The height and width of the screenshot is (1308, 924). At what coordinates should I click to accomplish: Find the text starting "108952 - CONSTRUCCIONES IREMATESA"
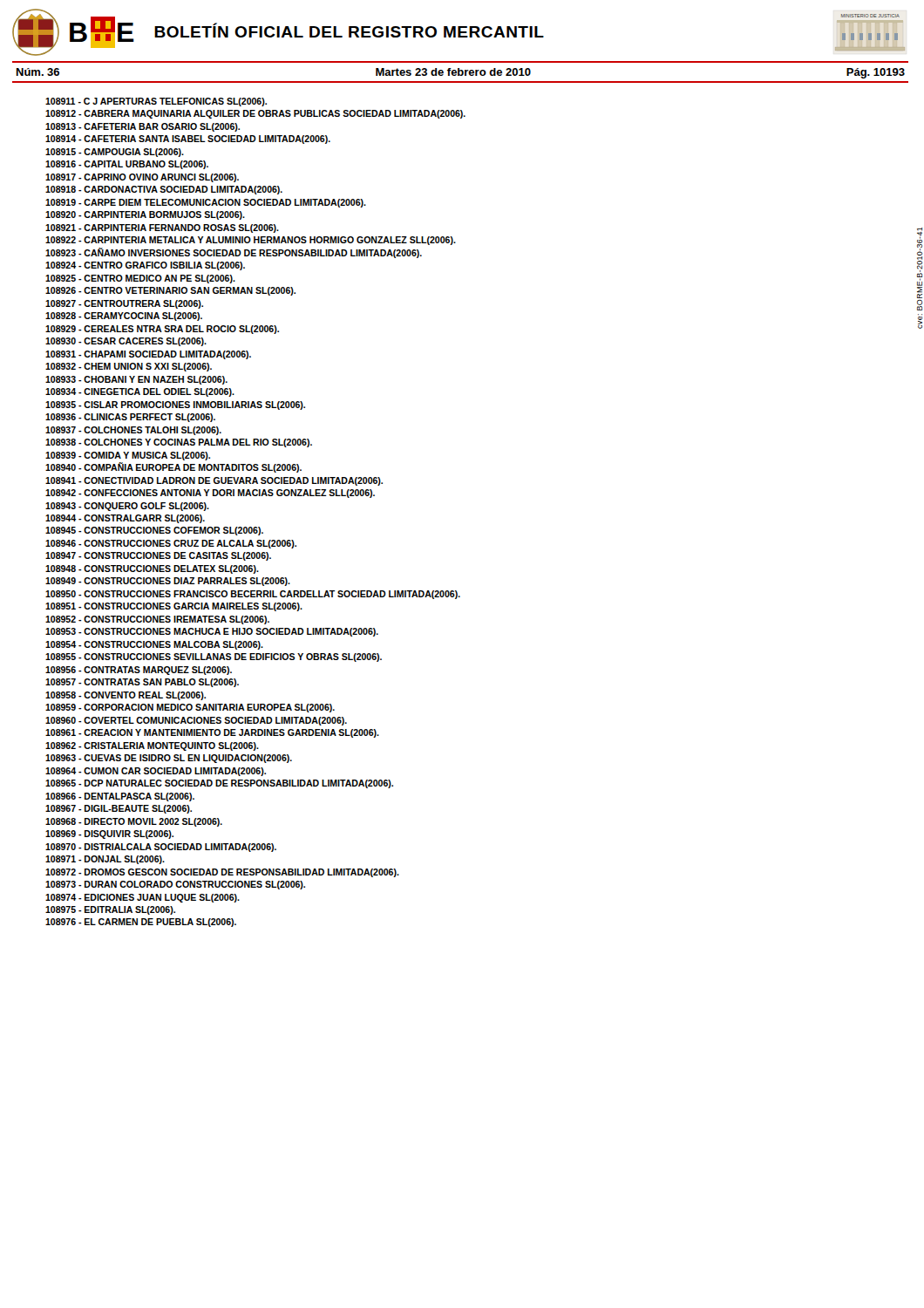[157, 619]
